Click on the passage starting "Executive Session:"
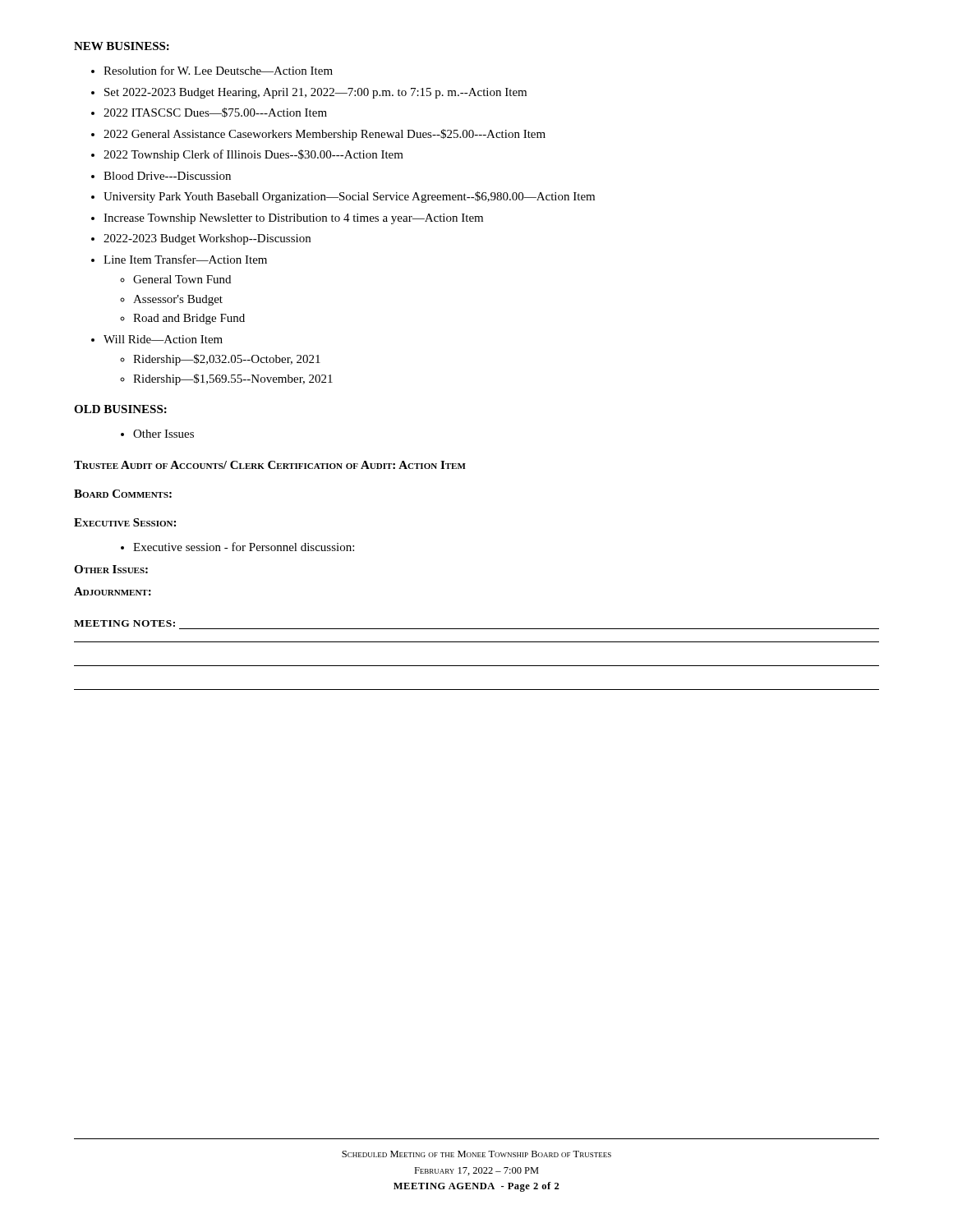 (126, 522)
